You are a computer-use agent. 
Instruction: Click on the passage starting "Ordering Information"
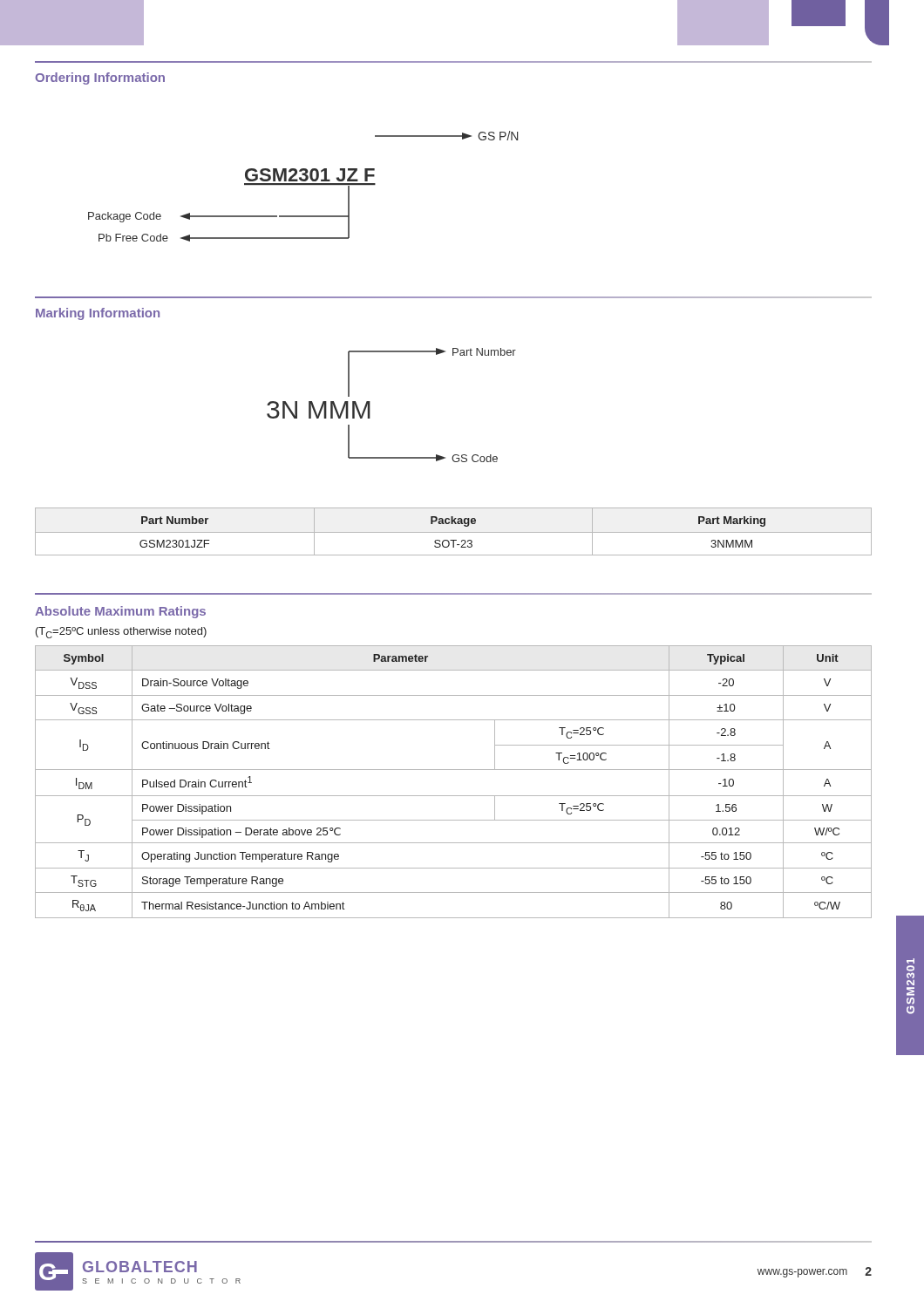pyautogui.click(x=100, y=77)
